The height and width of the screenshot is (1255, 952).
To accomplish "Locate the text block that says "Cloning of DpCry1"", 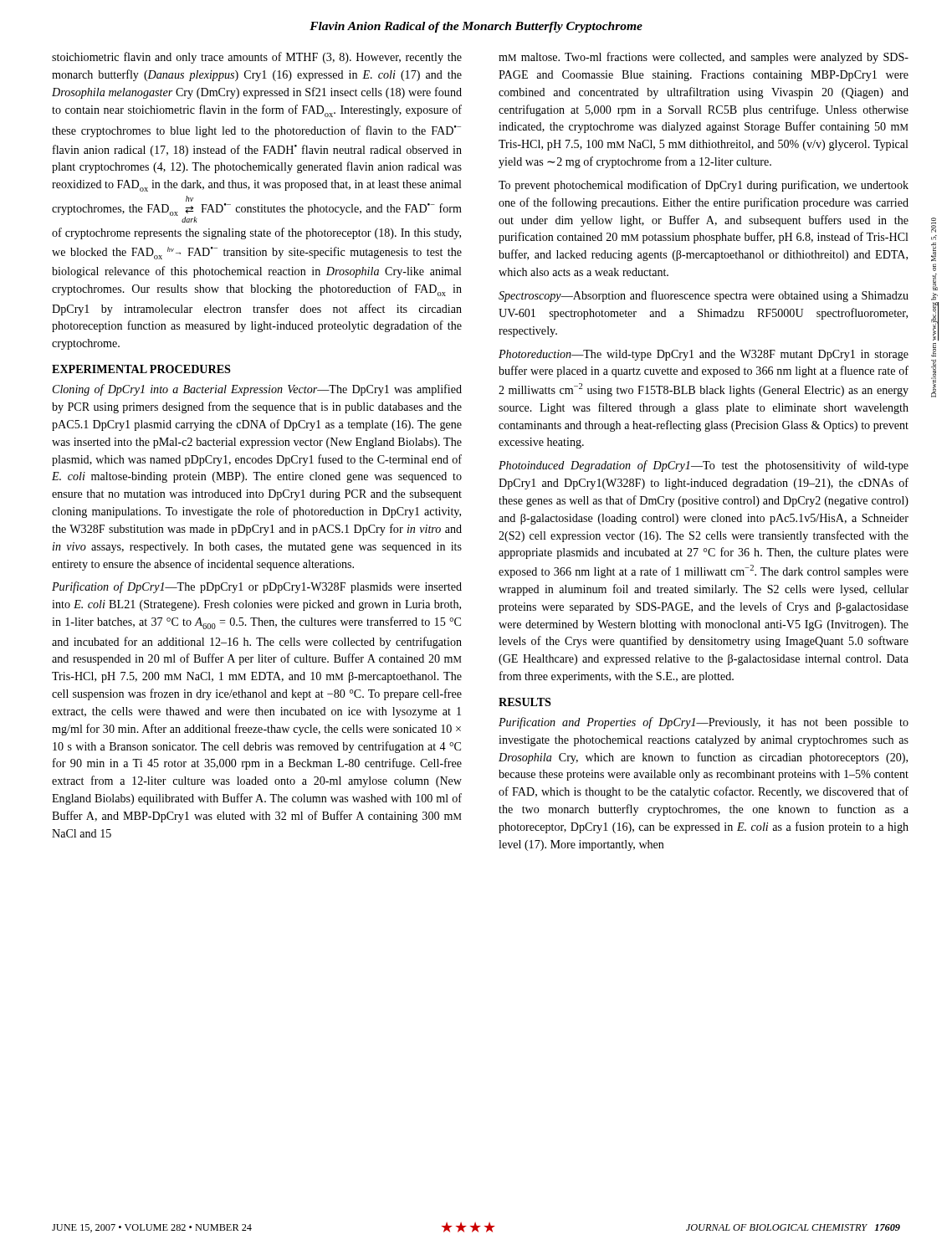I will click(x=257, y=476).
